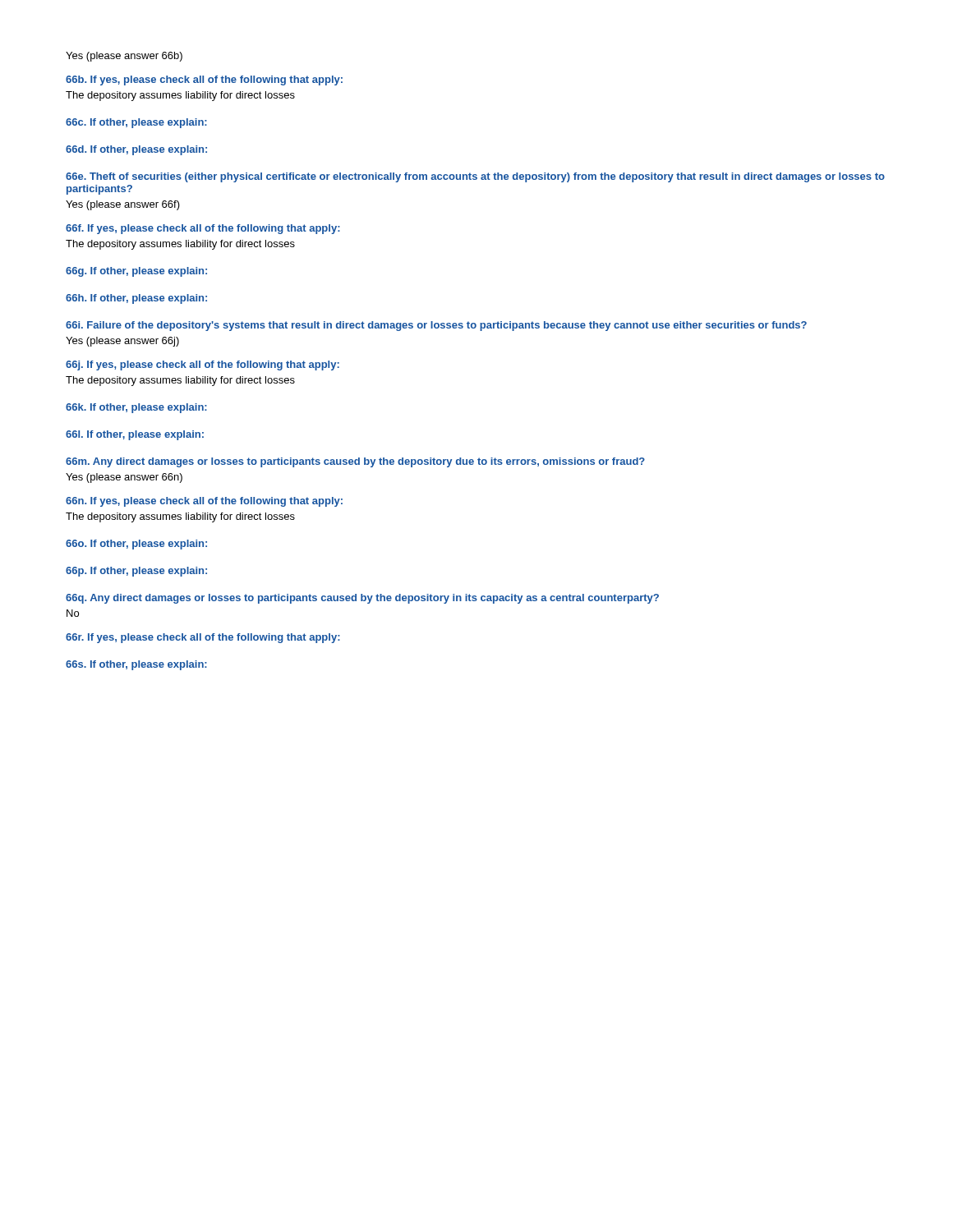Navigate to the text starting "66n. If yes,"
Screen dimensions: 1232x953
pyautogui.click(x=205, y=501)
